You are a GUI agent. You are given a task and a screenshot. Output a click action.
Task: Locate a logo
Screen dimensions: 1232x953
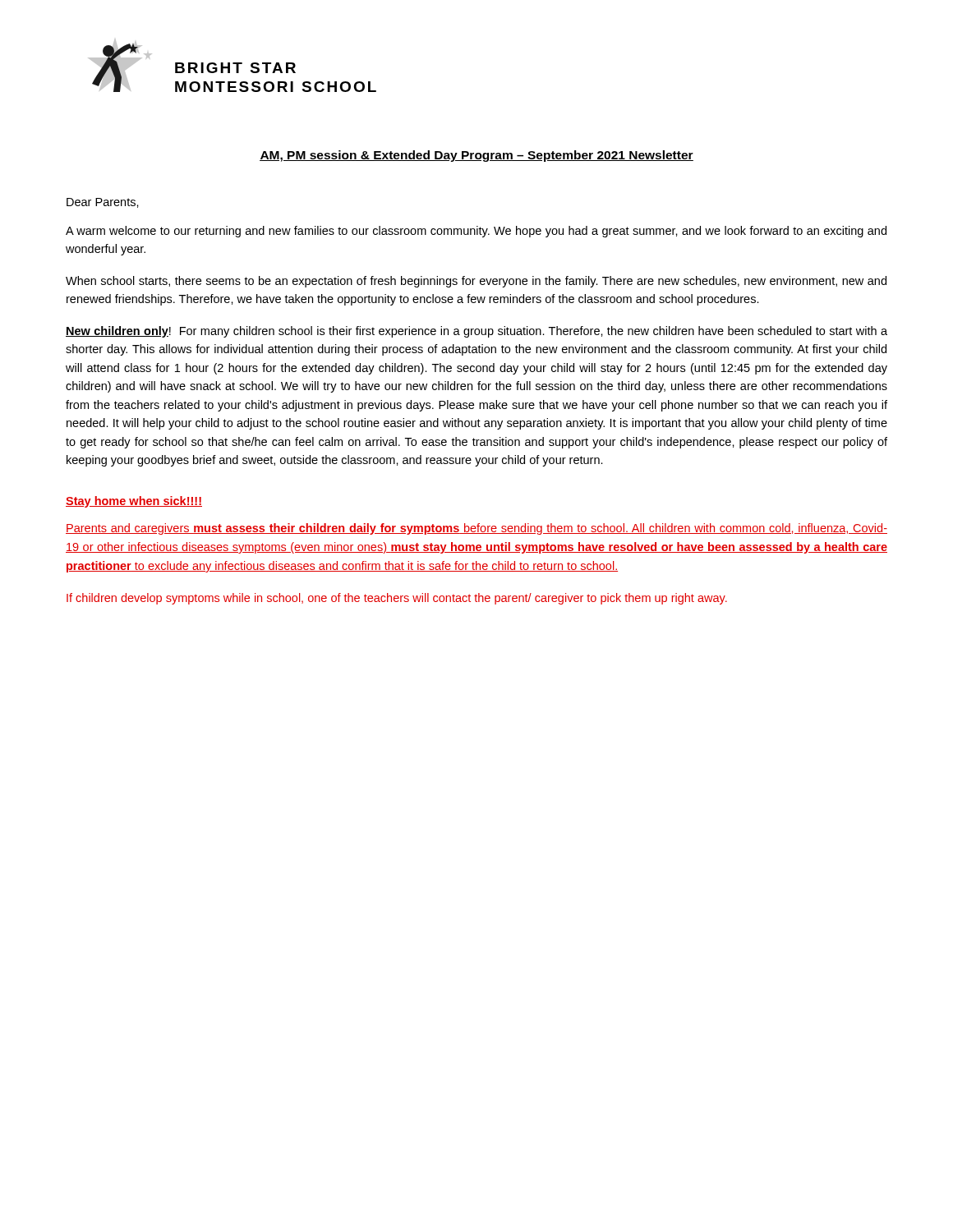[x=476, y=78]
